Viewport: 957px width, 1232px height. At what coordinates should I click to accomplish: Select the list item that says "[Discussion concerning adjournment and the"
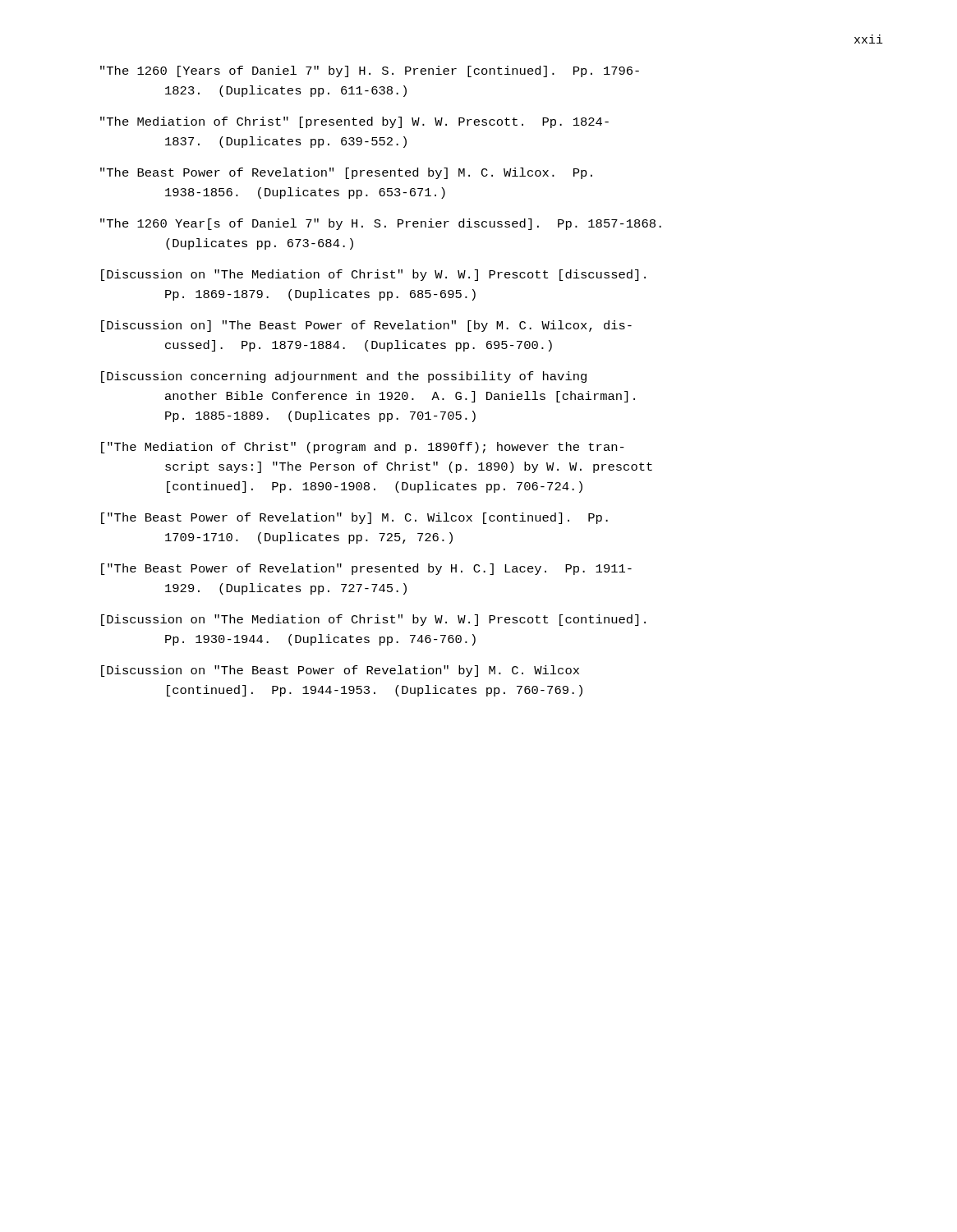487,397
